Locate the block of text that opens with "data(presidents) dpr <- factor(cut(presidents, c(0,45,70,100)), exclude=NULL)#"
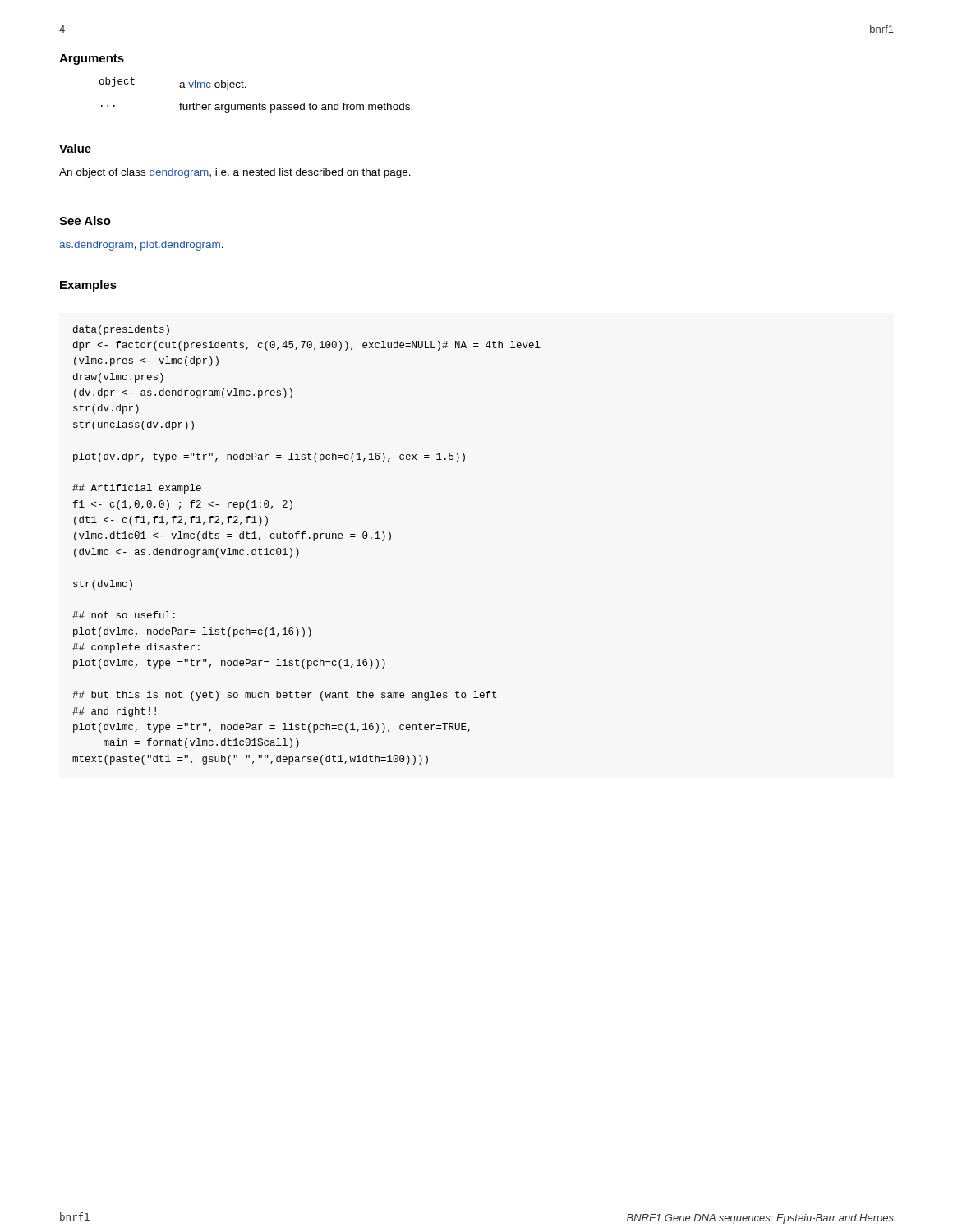Viewport: 953px width, 1232px height. coord(121,330)
